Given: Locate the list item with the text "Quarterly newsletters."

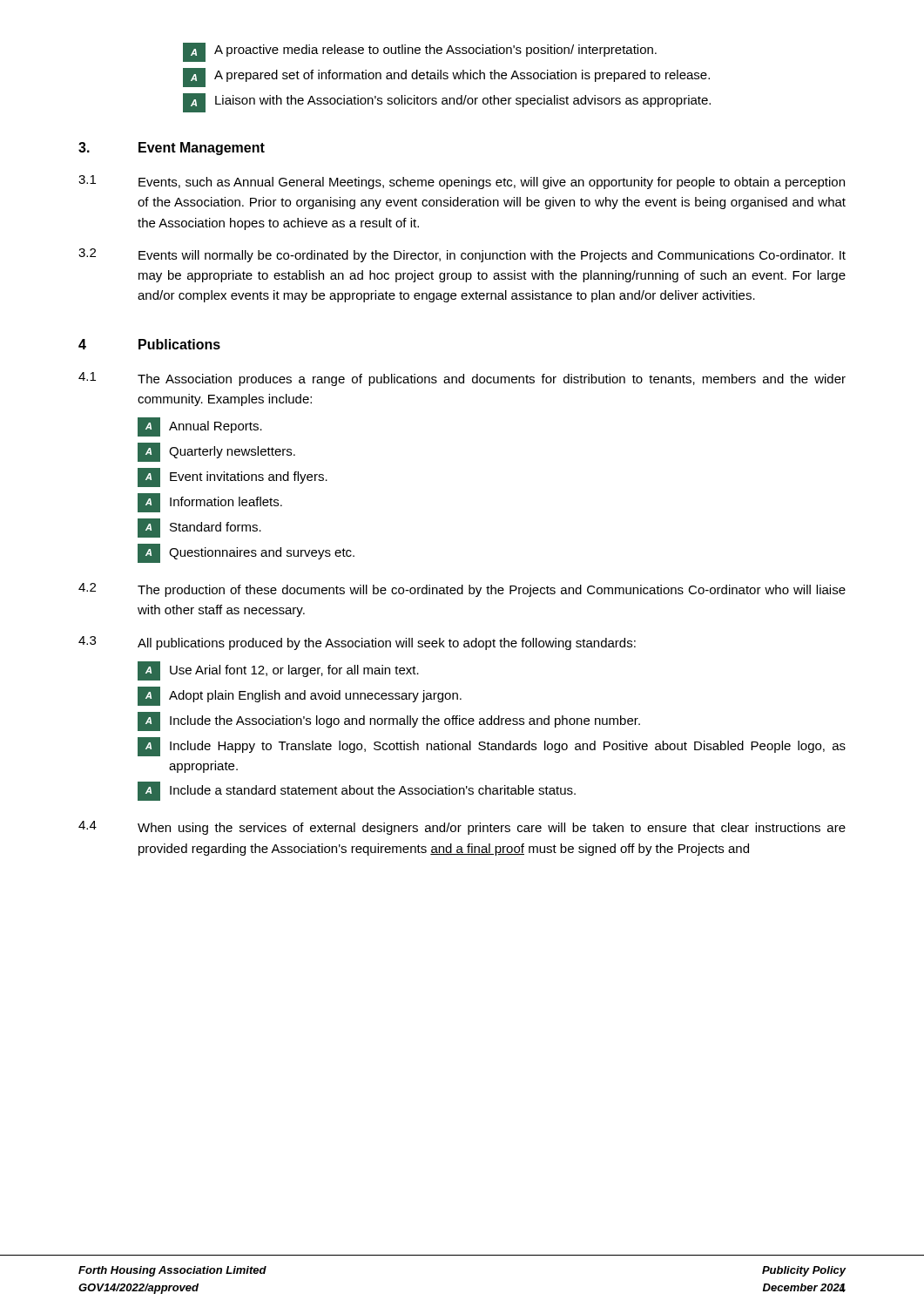Looking at the screenshot, I should 217,451.
